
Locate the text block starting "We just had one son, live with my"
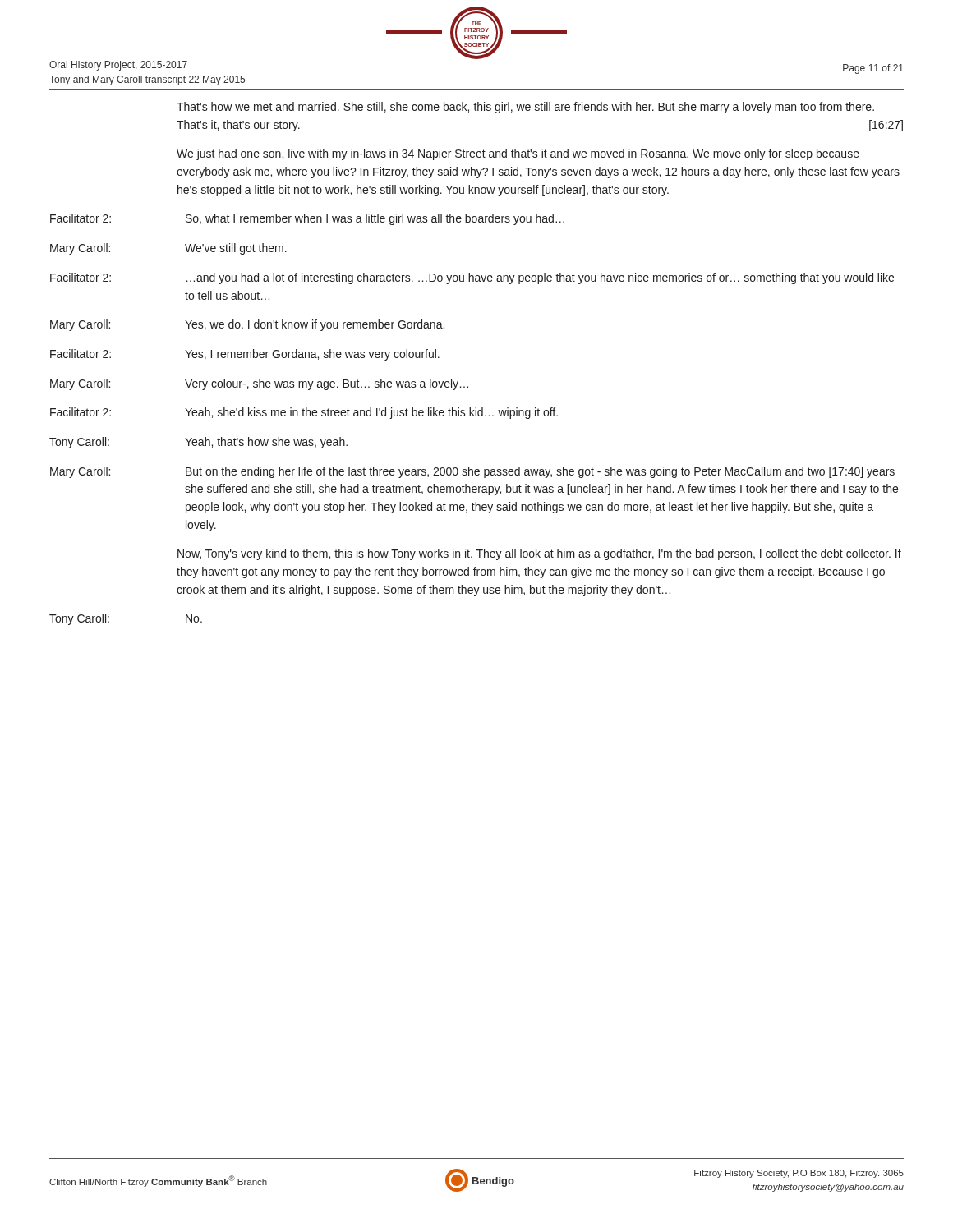tap(538, 172)
